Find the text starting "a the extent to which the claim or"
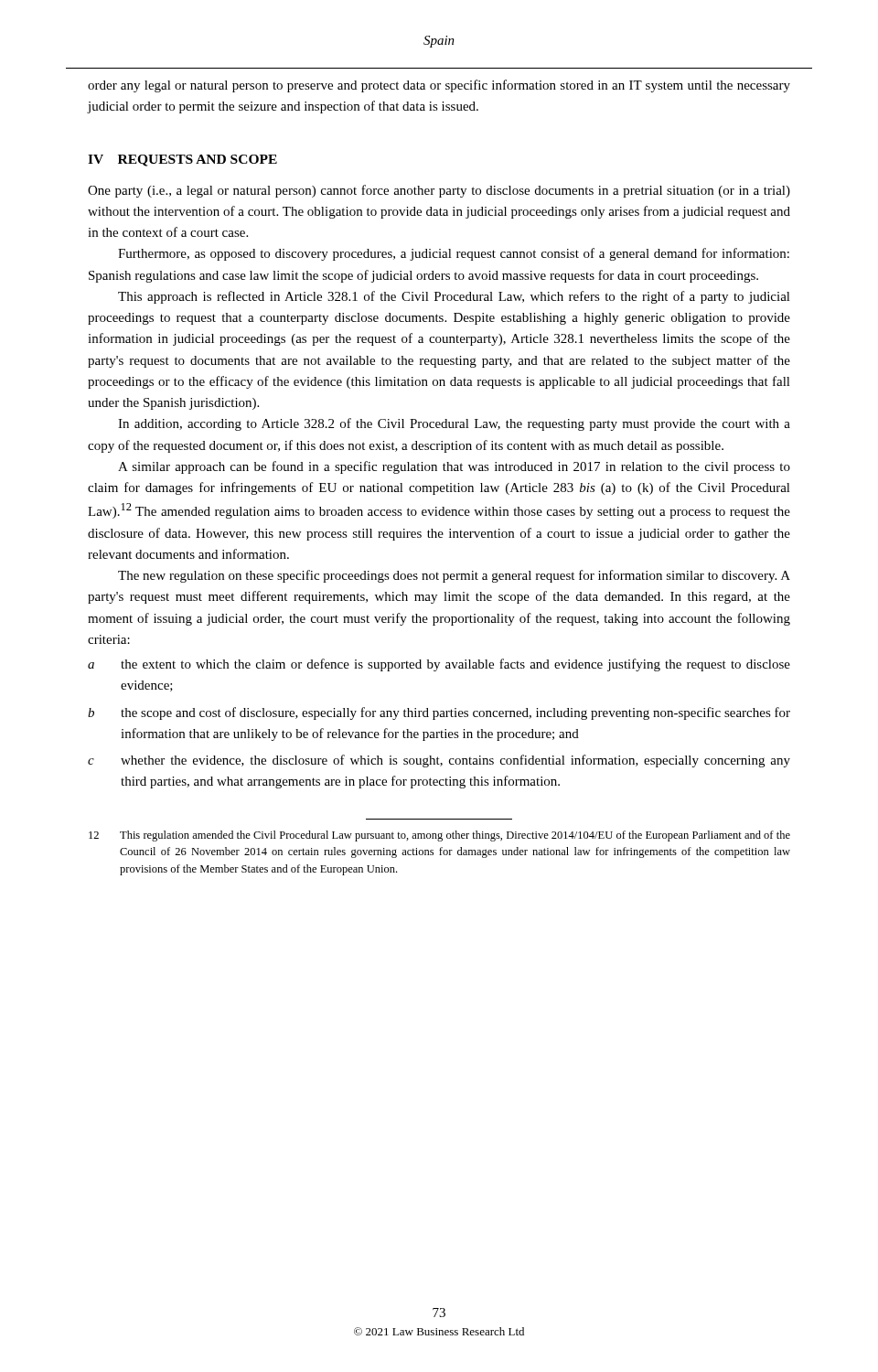Screen dimensions: 1372x878 439,675
